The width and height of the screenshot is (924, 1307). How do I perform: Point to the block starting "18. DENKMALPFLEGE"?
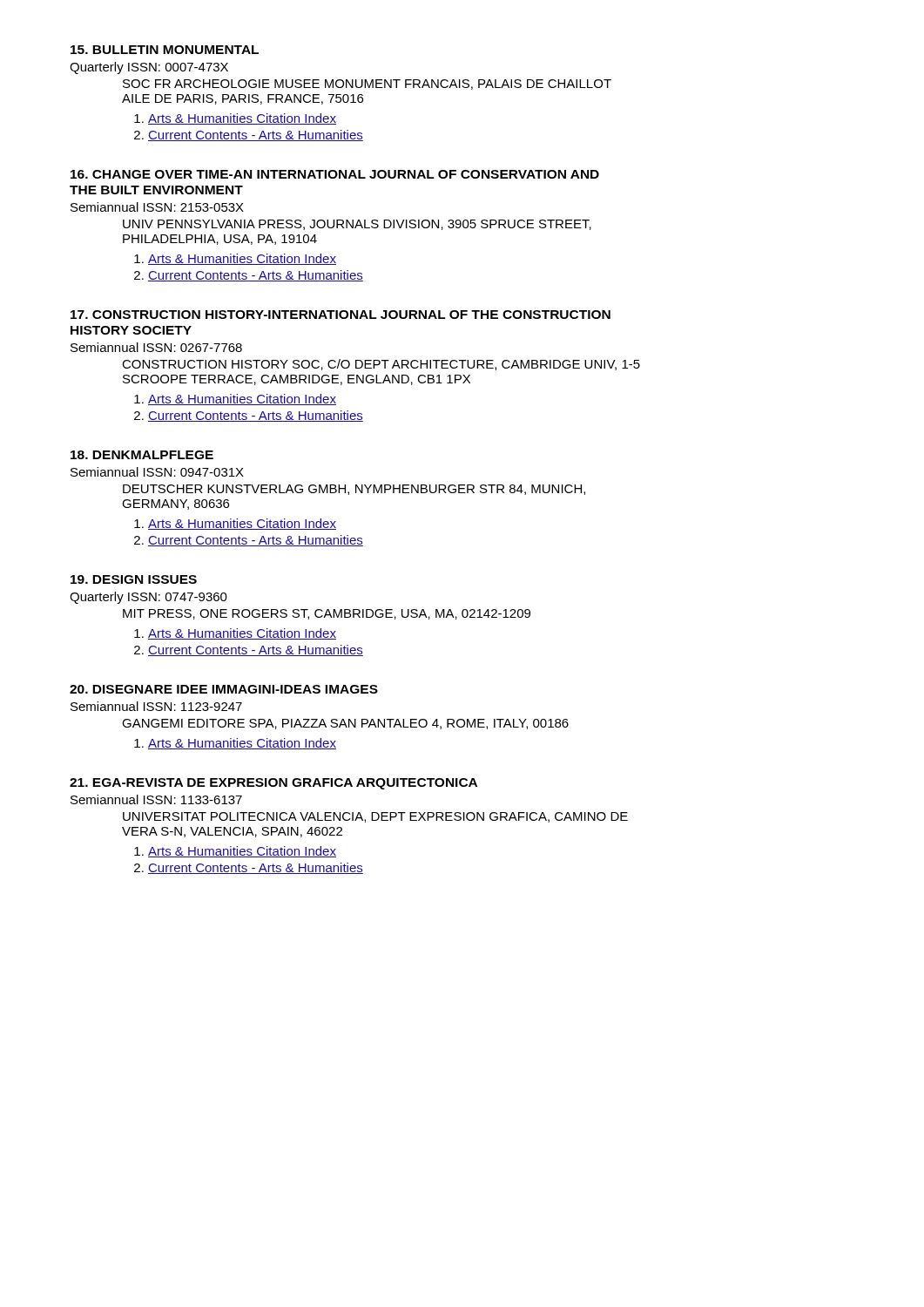142,454
